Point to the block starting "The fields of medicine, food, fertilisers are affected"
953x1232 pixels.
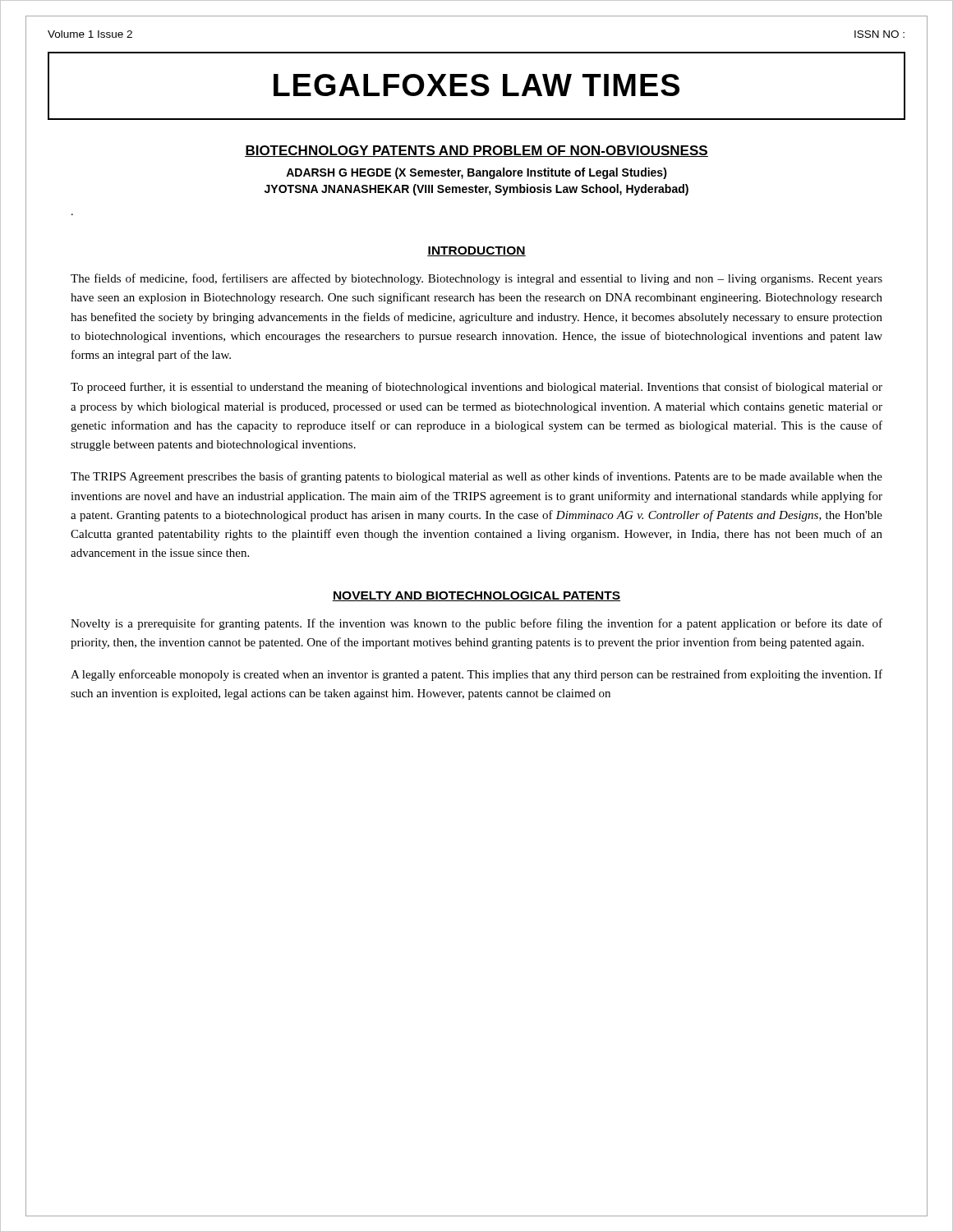click(476, 317)
